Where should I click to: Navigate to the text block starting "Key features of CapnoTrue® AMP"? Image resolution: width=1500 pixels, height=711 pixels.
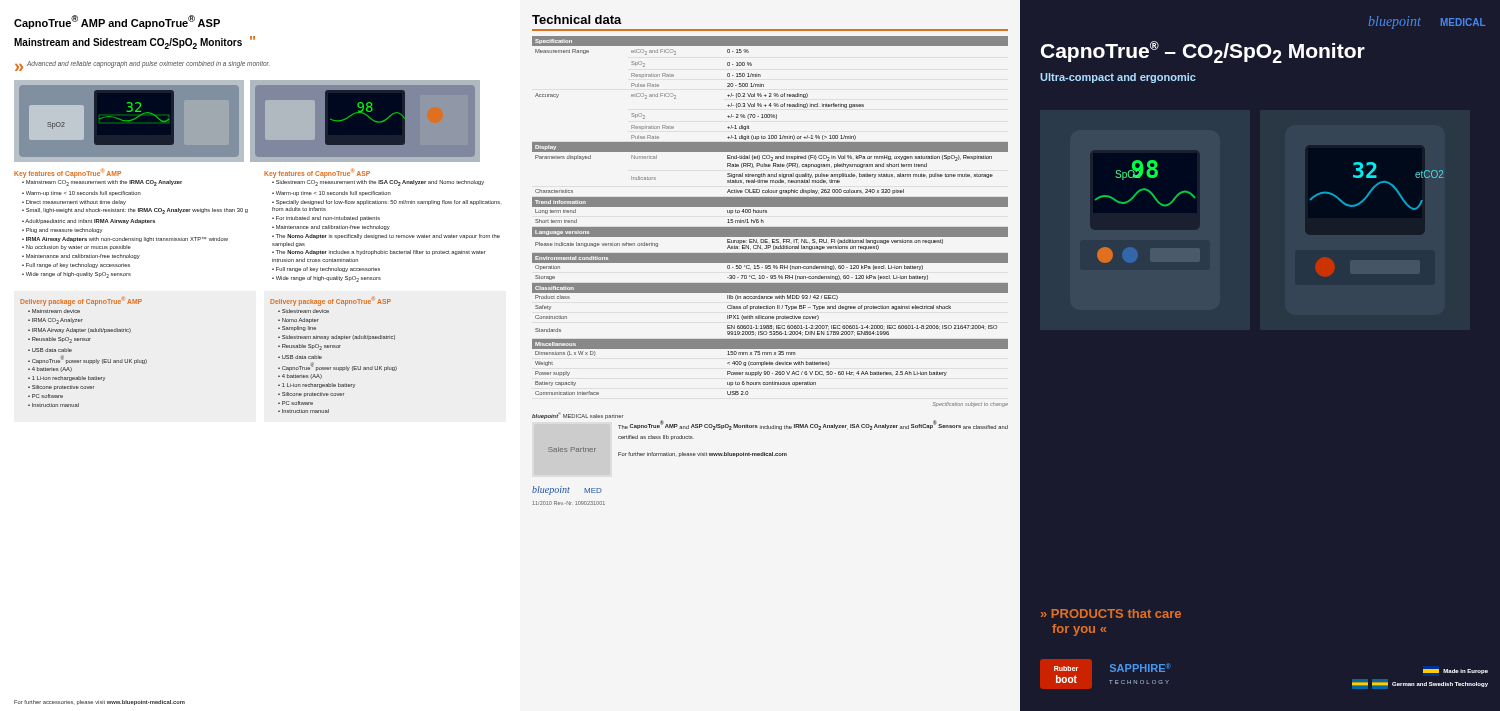tap(68, 172)
